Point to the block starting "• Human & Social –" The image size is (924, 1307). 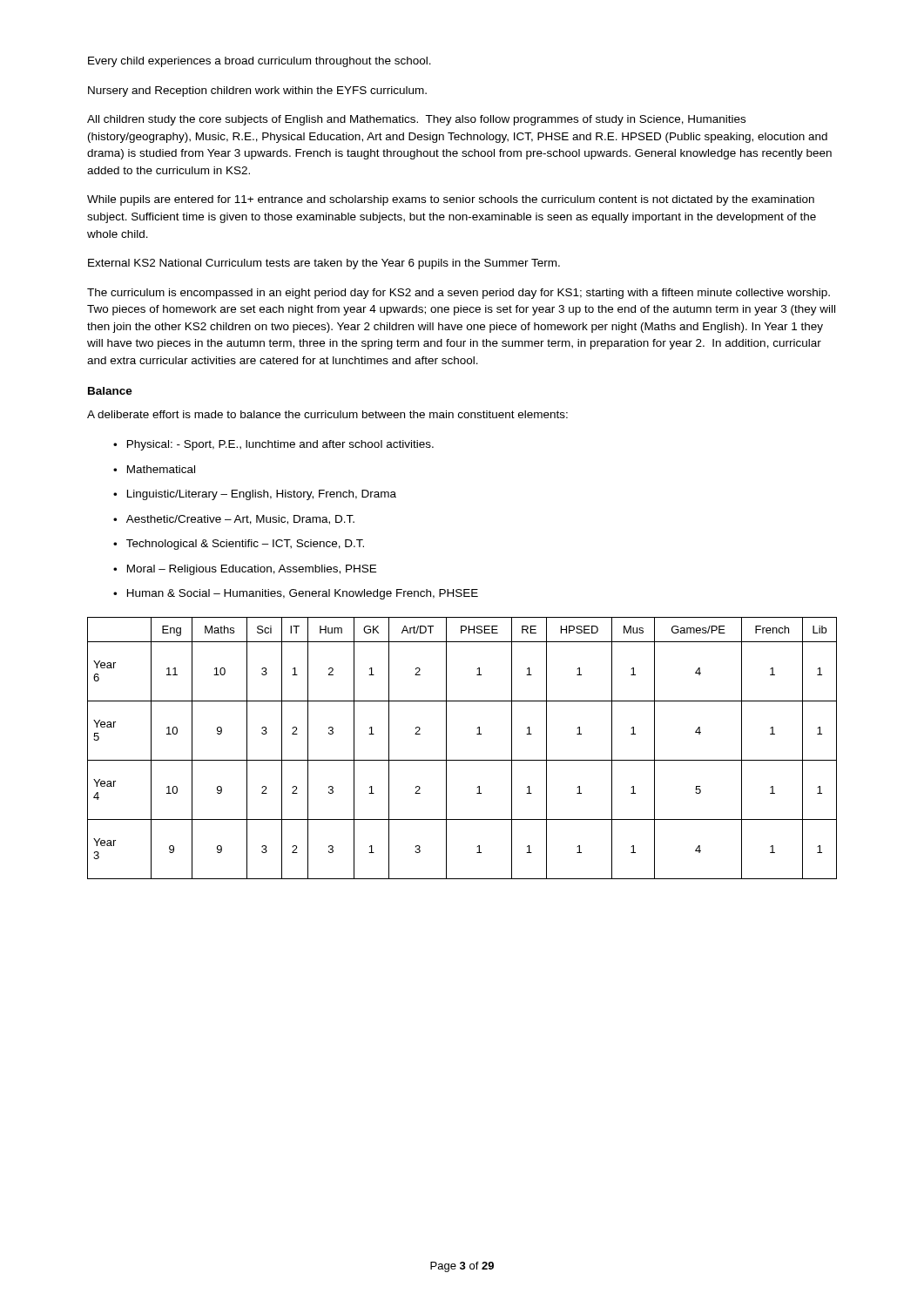click(x=296, y=594)
